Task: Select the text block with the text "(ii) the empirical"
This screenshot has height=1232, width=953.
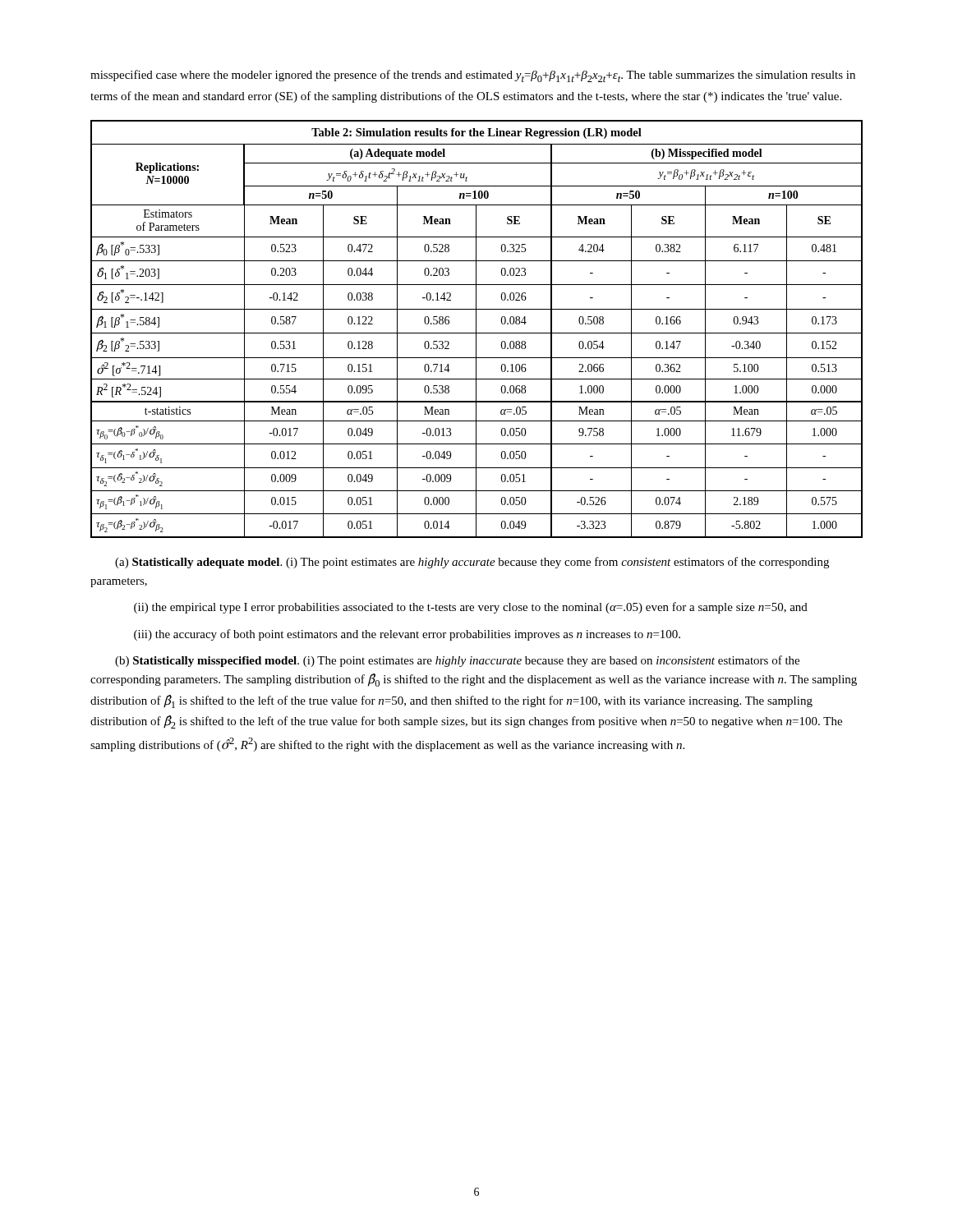Action: 470,607
